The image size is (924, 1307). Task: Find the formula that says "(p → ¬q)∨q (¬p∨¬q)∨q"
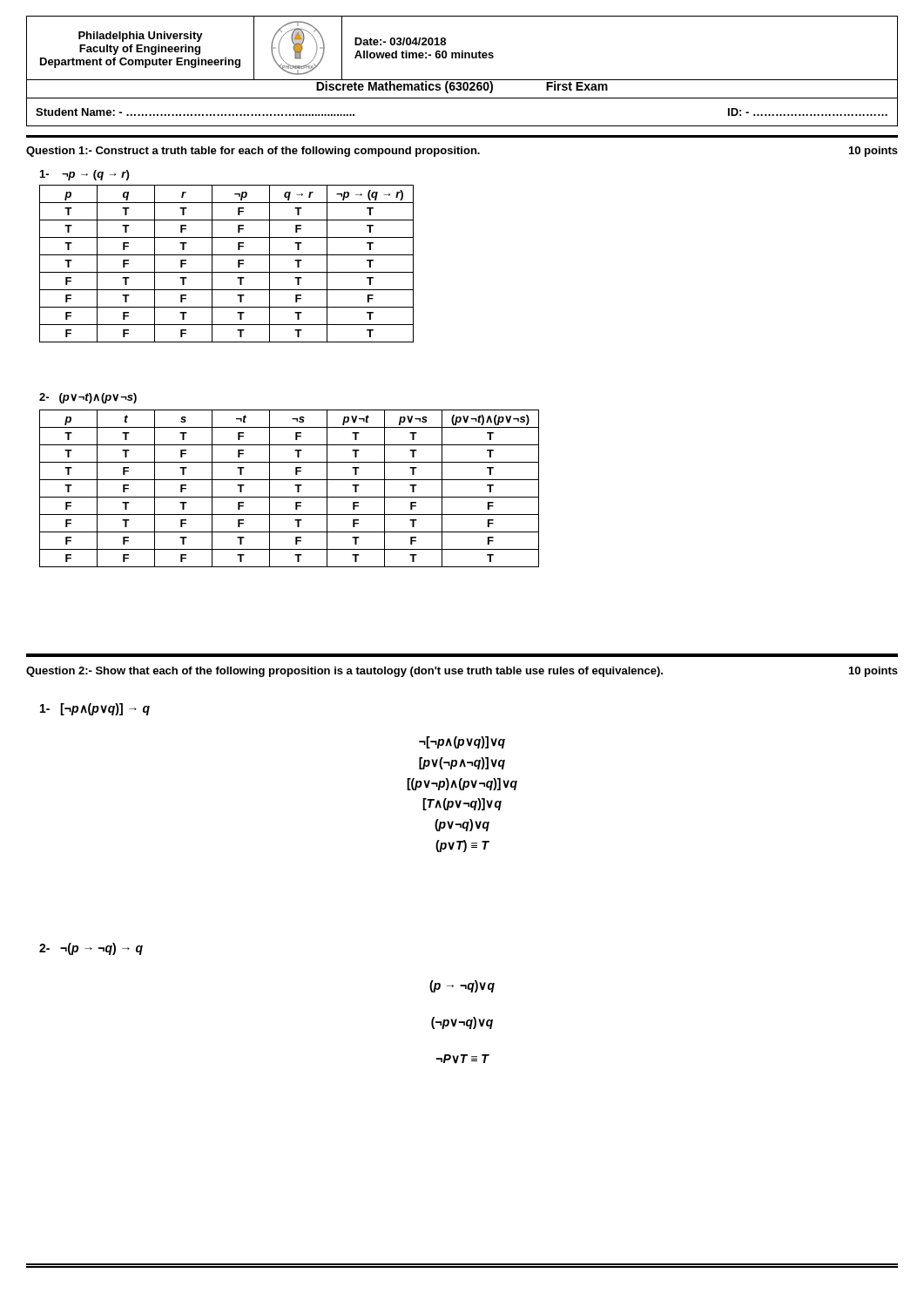(x=462, y=1023)
